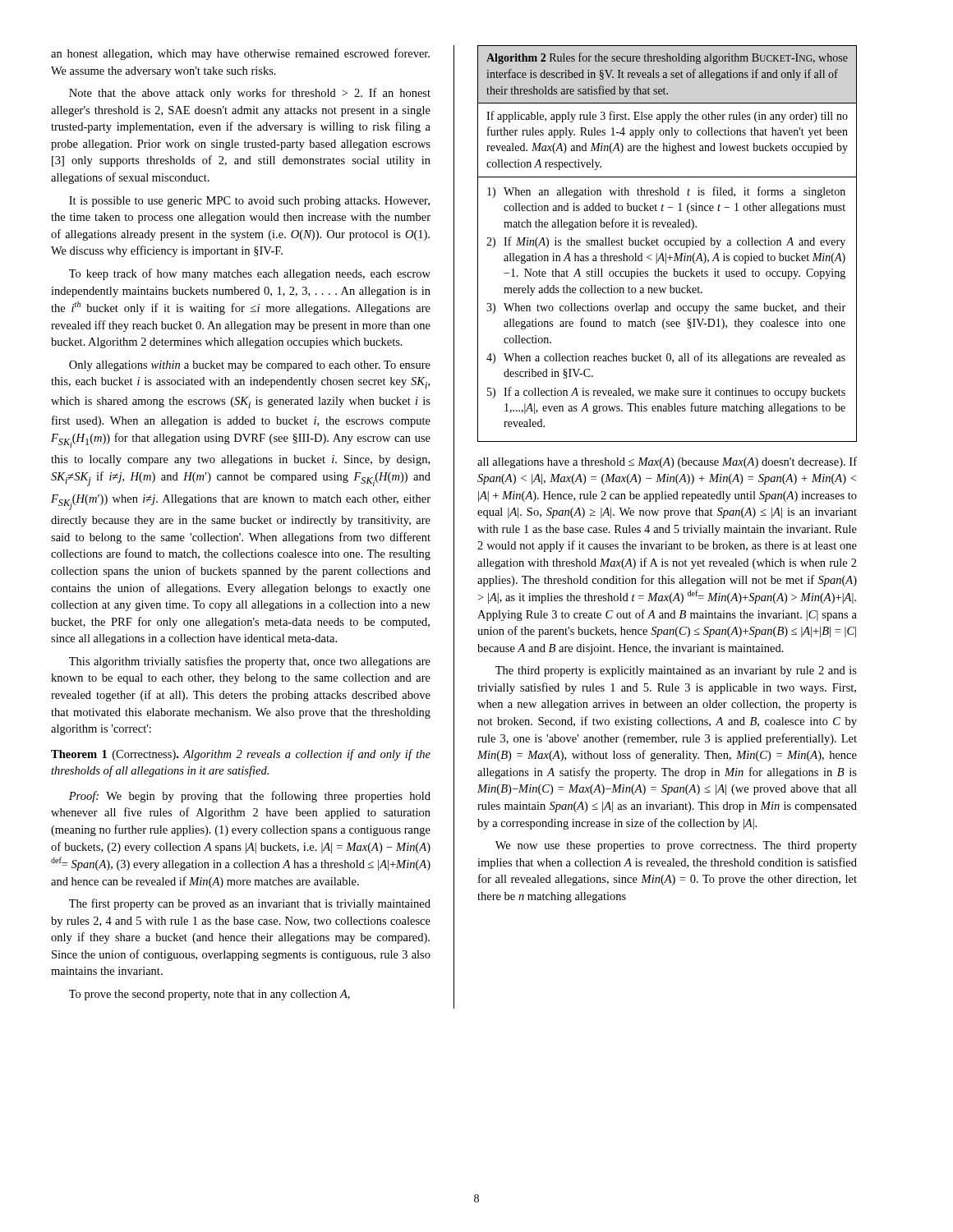Click on the text block starting "To keep track of"
Screen dimensions: 1232x953
[241, 308]
